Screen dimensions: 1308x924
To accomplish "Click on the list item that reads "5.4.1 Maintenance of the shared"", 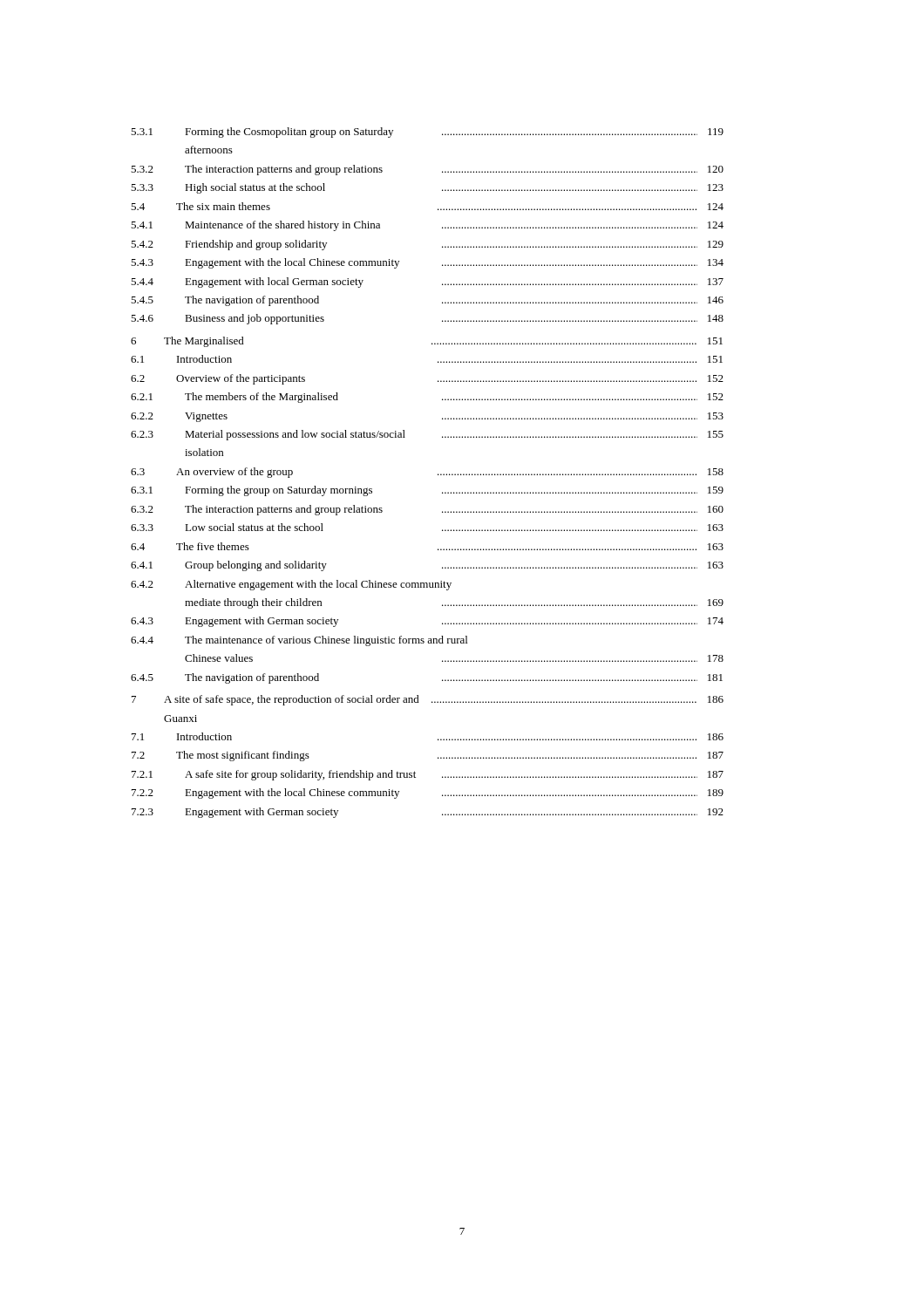I will [143, 225].
